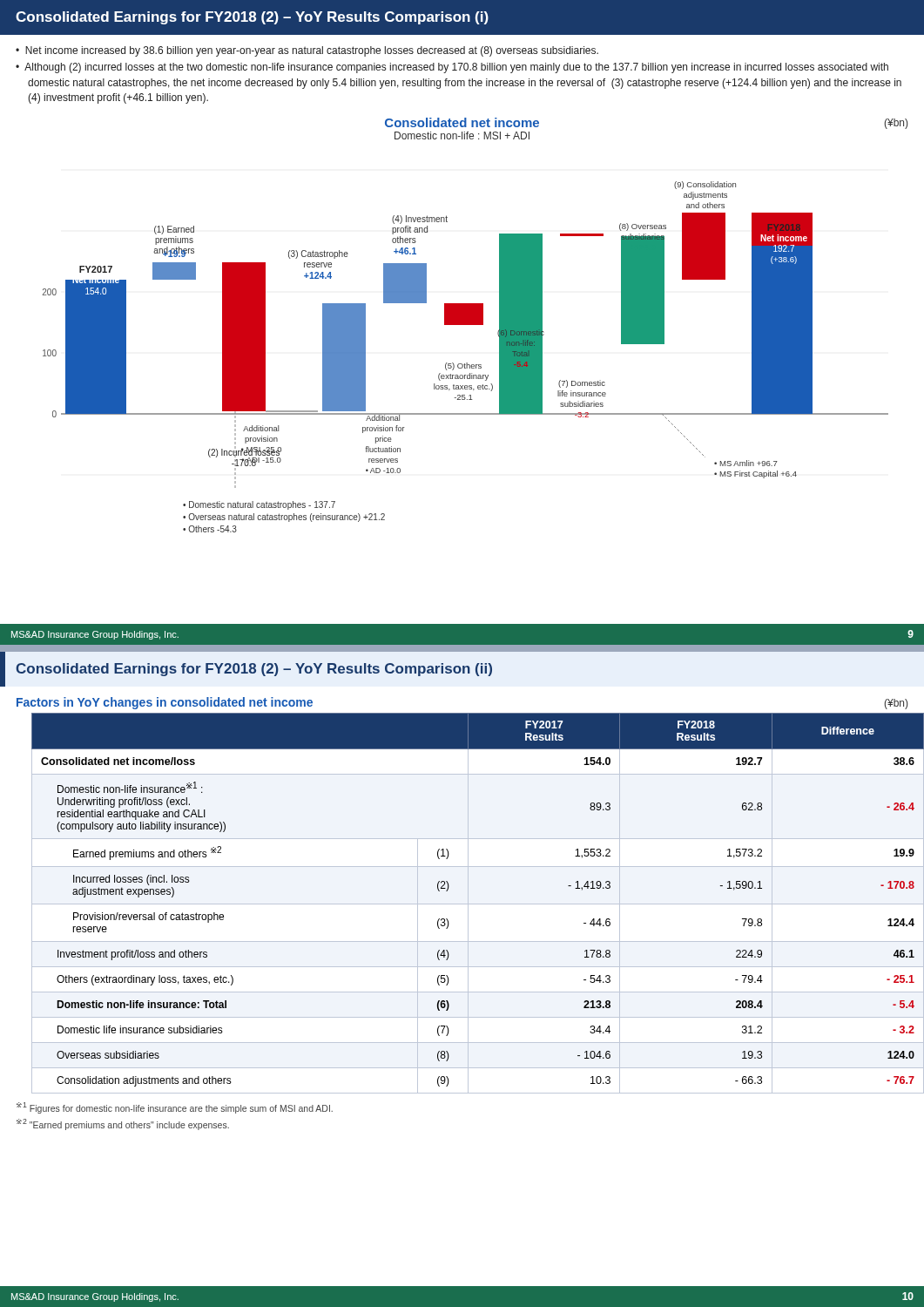The width and height of the screenshot is (924, 1307).
Task: Select the text starting "• Although (2) incurred losses at"
Action: pos(459,83)
